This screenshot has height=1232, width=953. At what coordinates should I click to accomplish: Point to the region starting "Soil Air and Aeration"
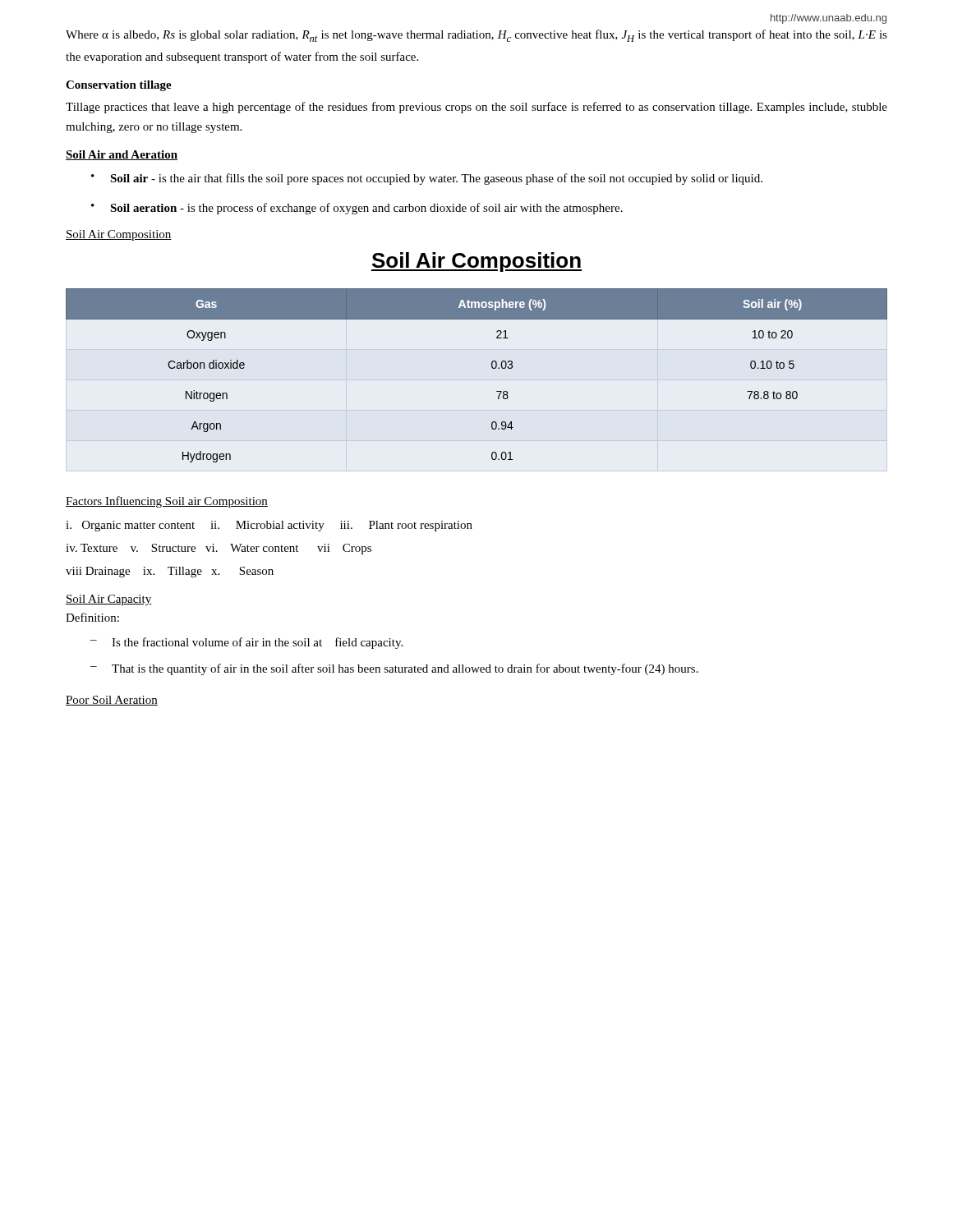pos(122,154)
